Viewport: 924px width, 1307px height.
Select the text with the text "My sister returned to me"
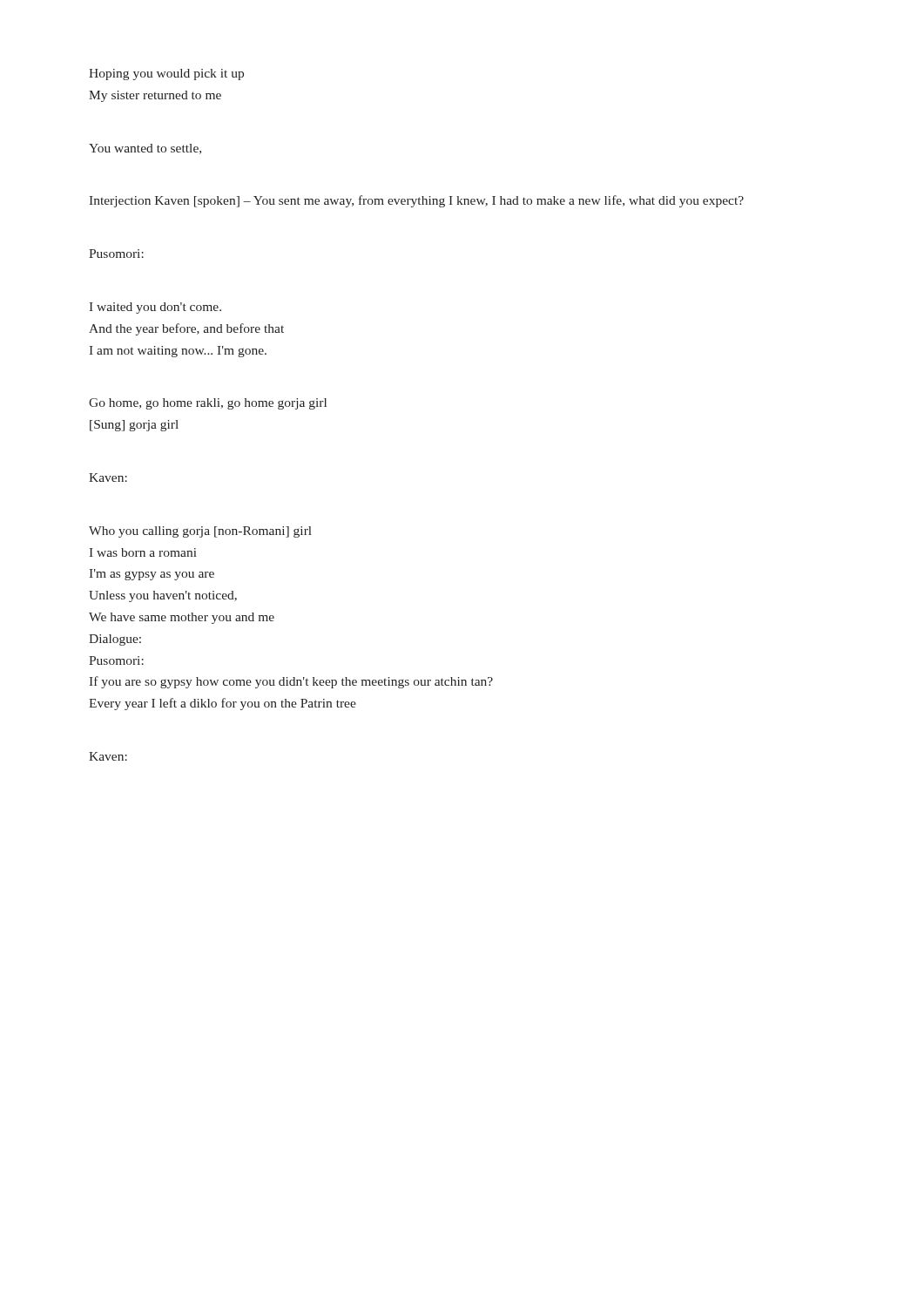coord(155,94)
